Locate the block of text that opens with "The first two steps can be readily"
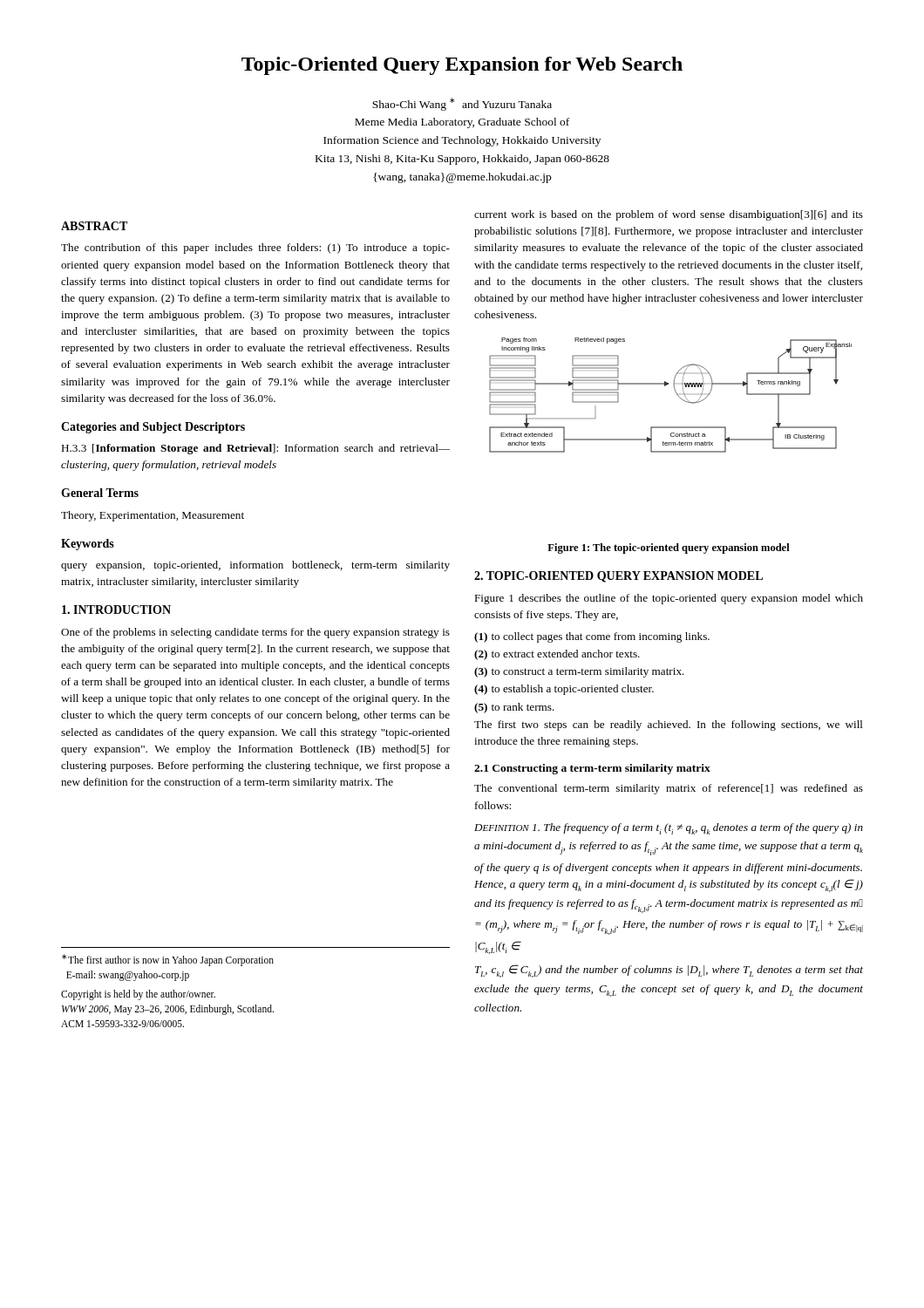Image resolution: width=924 pixels, height=1308 pixels. point(669,732)
